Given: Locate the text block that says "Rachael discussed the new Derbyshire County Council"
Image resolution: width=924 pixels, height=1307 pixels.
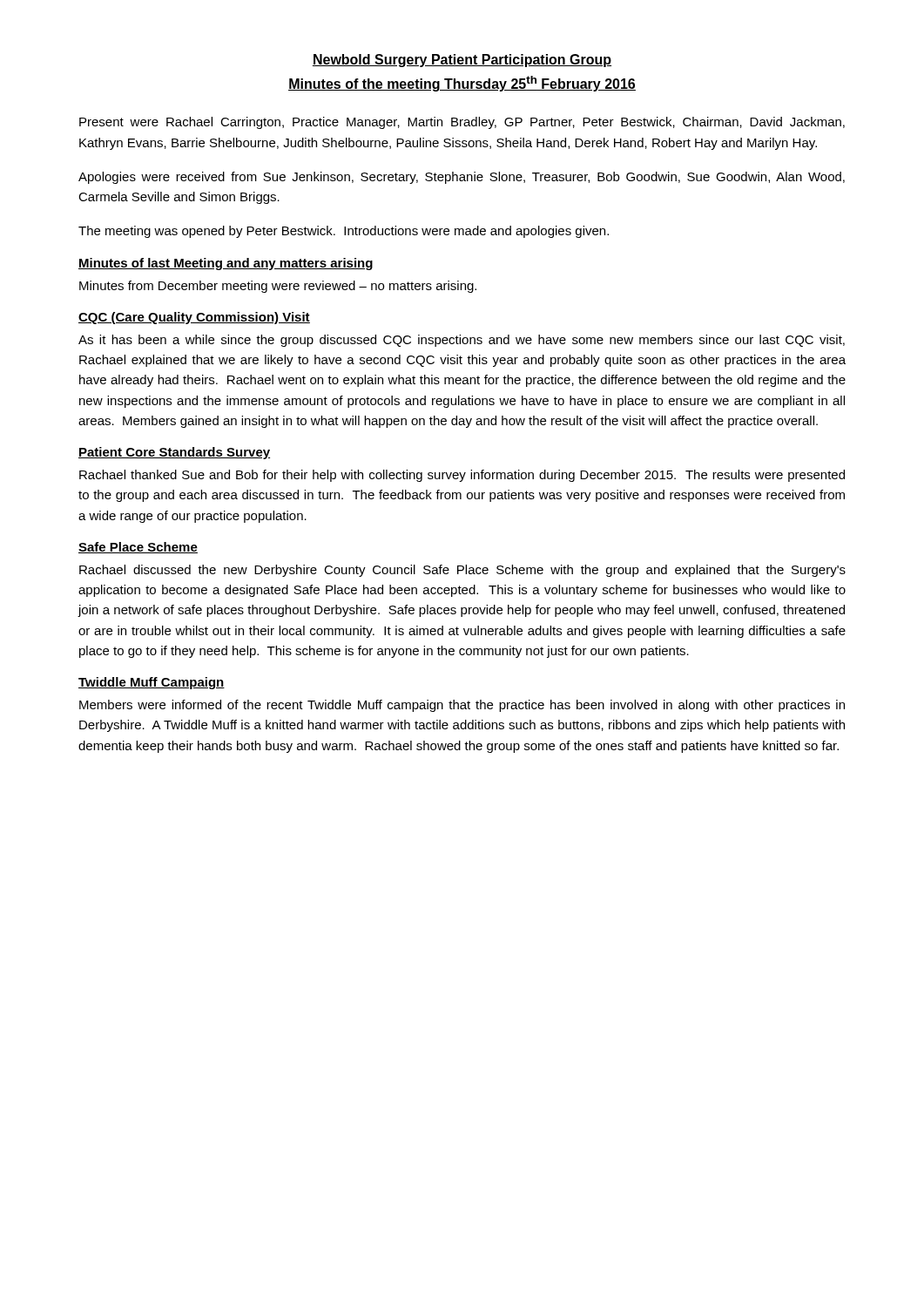Looking at the screenshot, I should pos(462,610).
